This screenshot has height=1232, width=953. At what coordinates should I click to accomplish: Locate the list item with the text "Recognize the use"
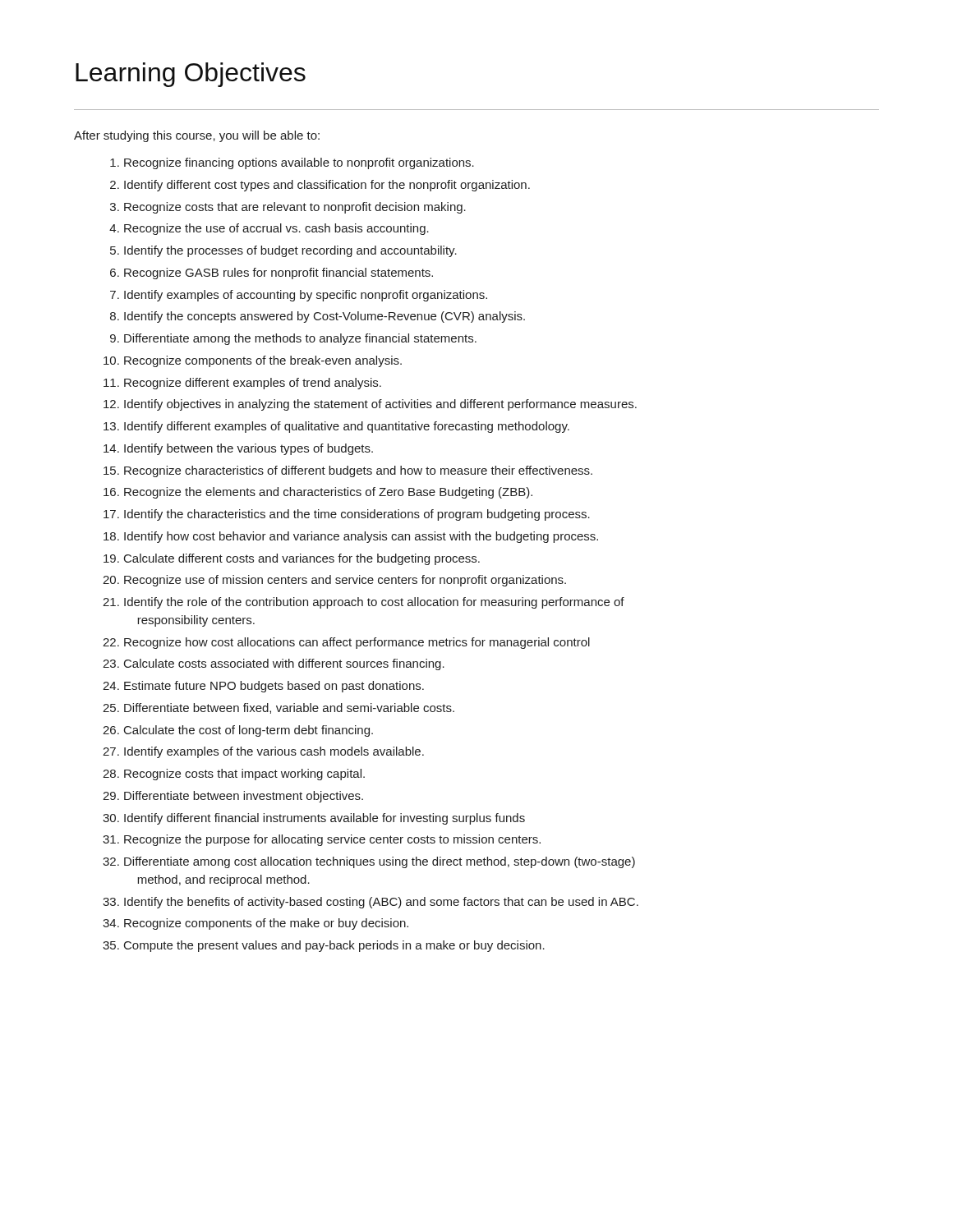click(276, 229)
